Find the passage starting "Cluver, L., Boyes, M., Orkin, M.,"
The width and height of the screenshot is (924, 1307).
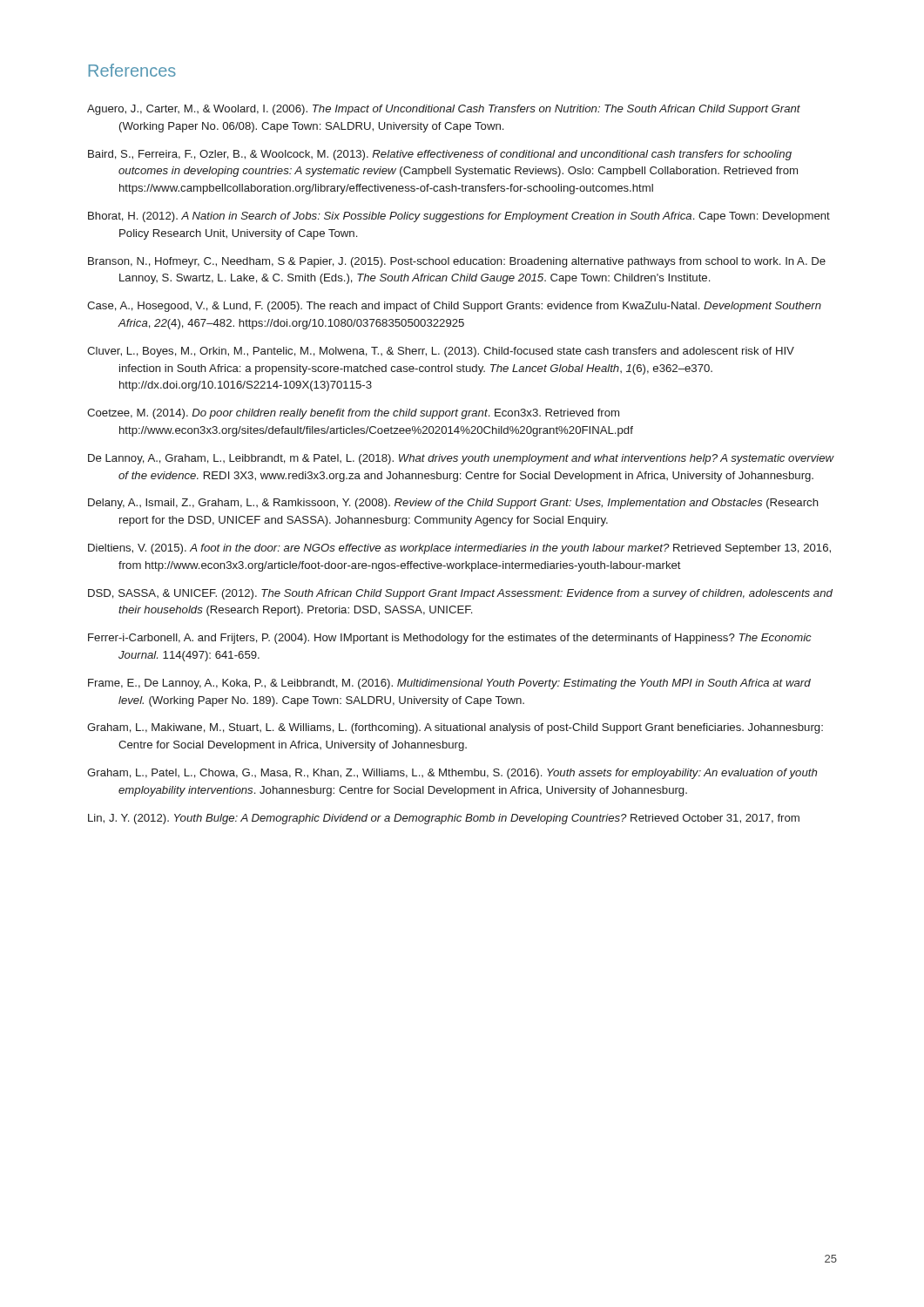pyautogui.click(x=462, y=368)
